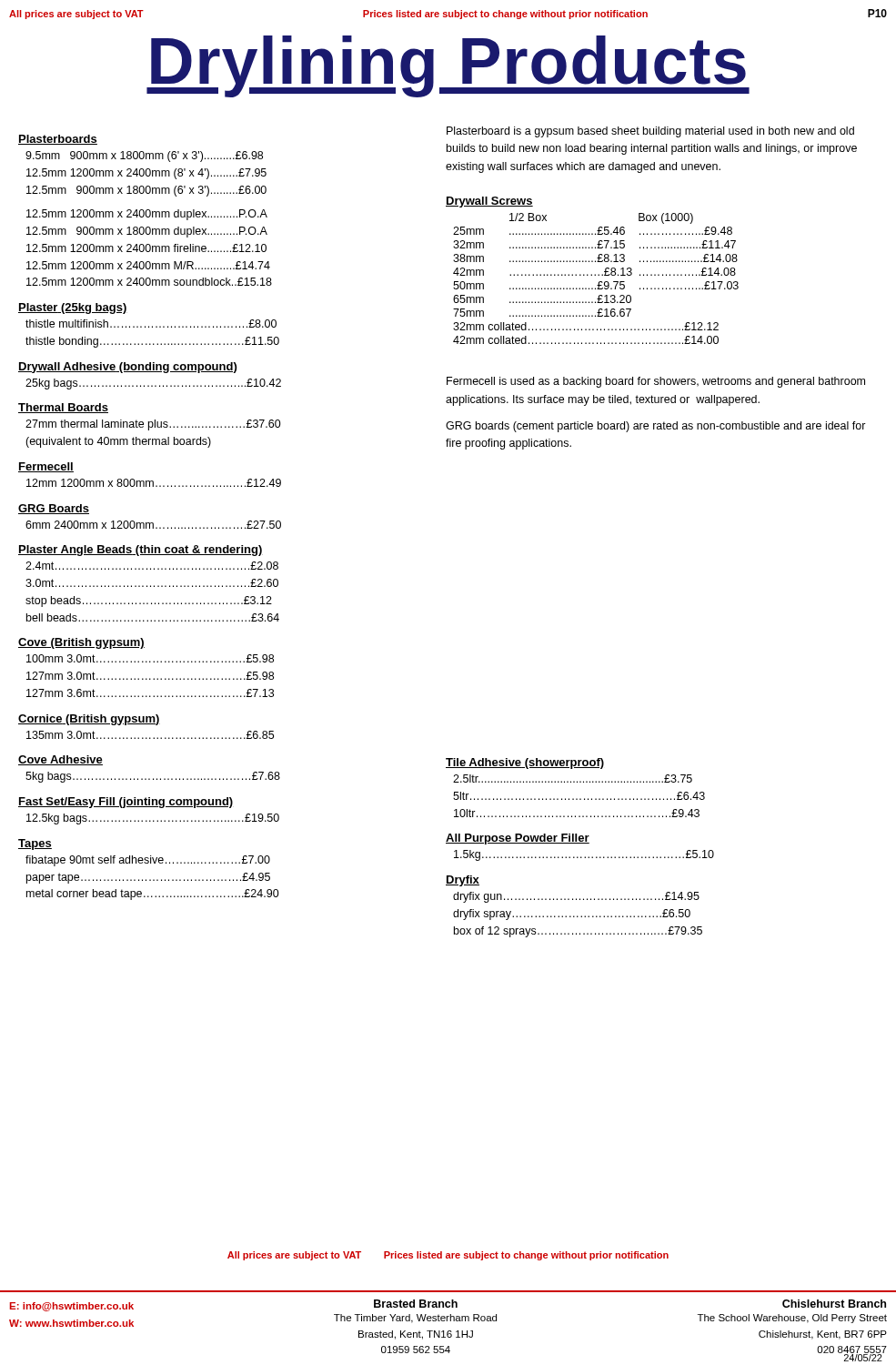Locate the list item with the text "27mm thermal laminate plus……...…………£37.60"
The image size is (896, 1365).
click(153, 424)
